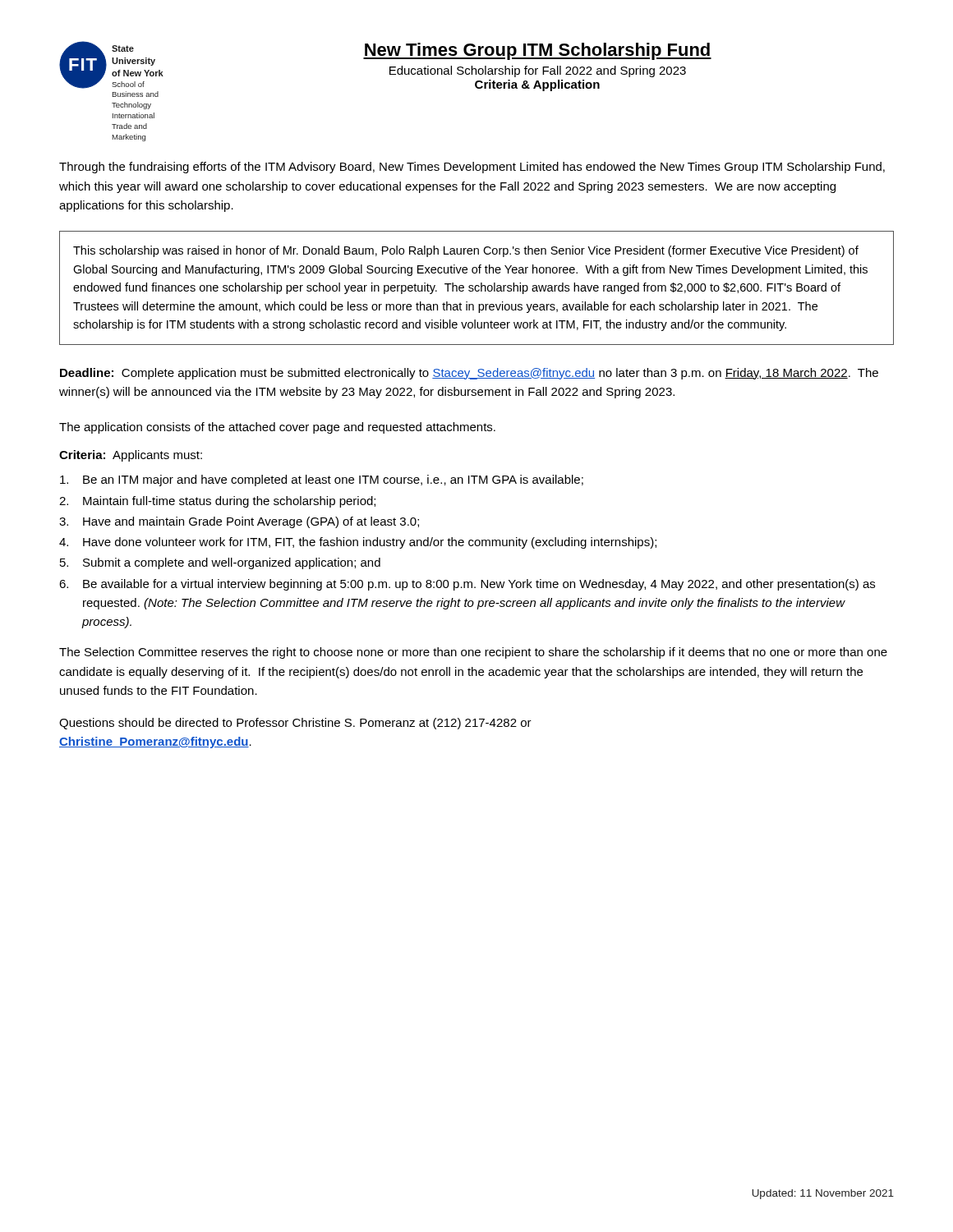This screenshot has height=1232, width=953.
Task: Click on the list item with the text "5. Submit a complete and well-organized application;"
Action: coord(220,563)
